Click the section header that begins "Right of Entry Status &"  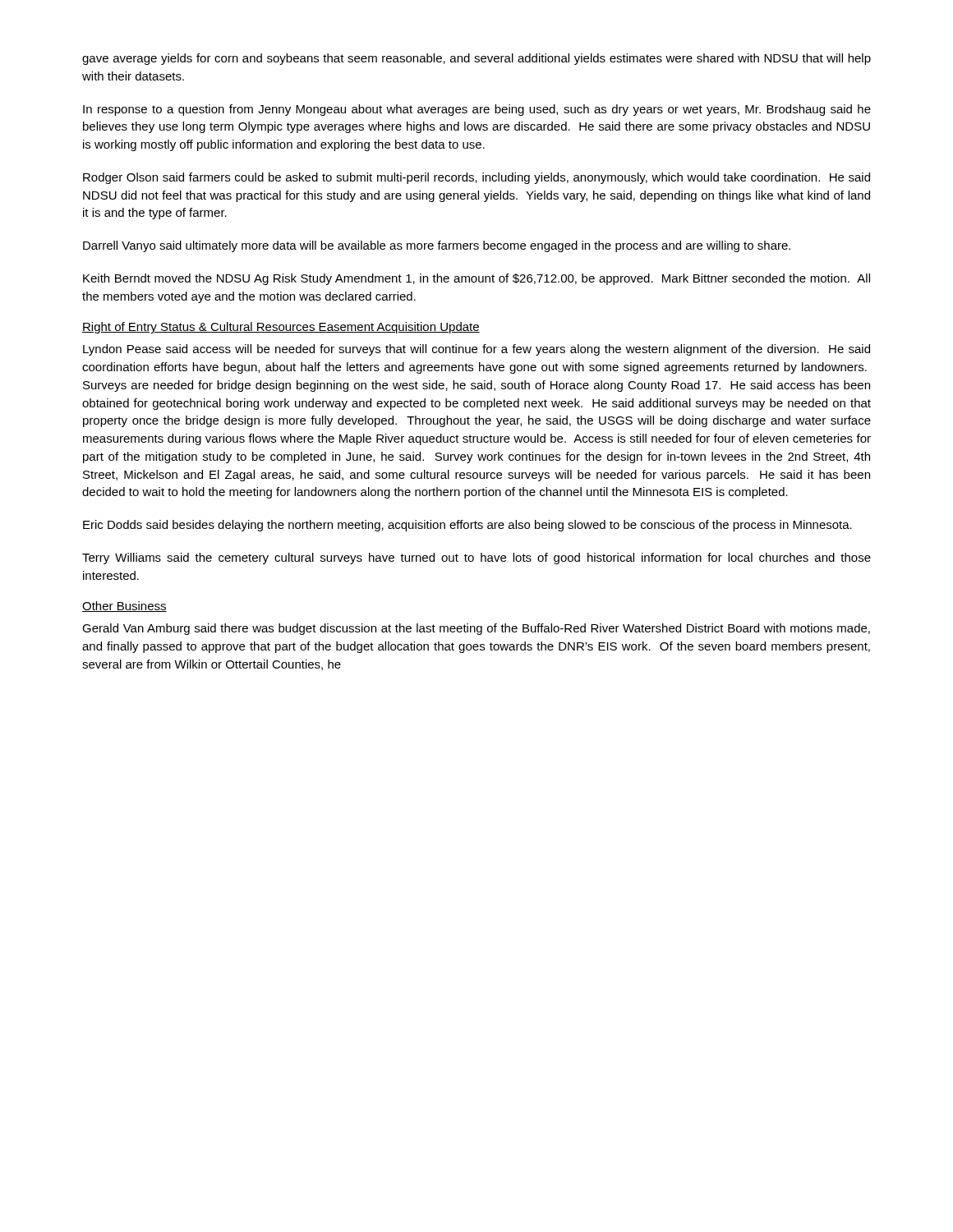click(x=281, y=327)
